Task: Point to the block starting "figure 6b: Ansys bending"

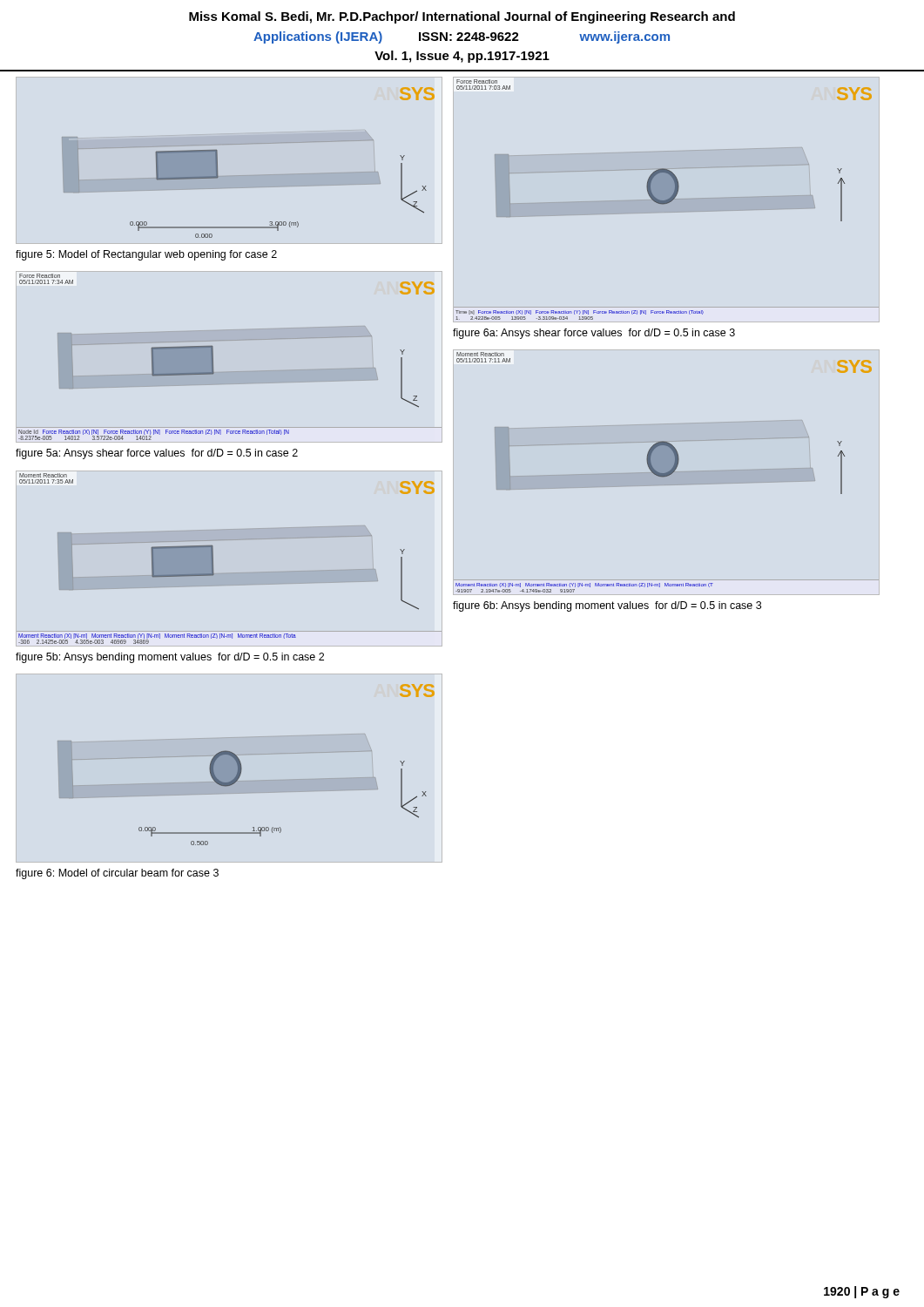Action: click(607, 606)
